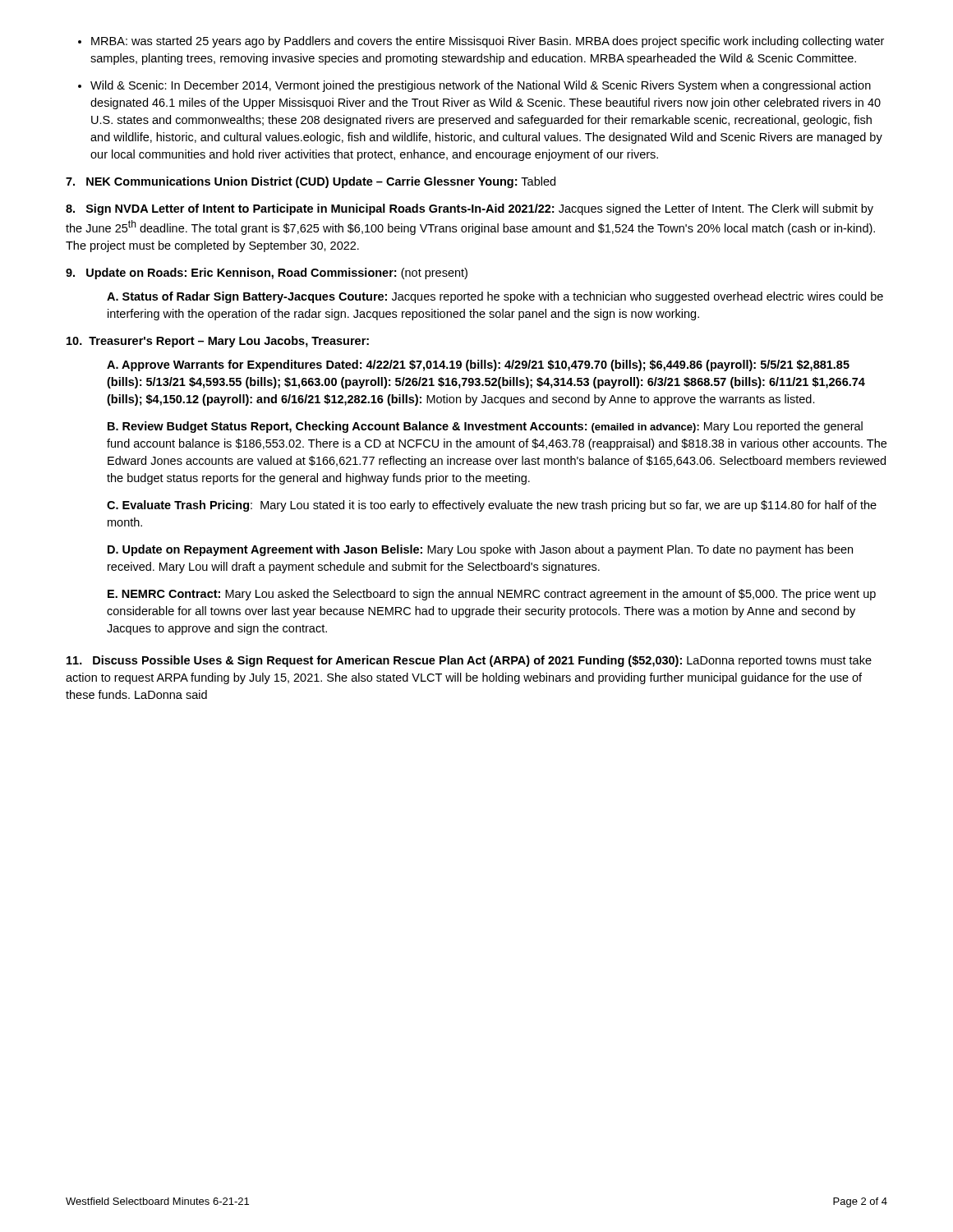Image resolution: width=953 pixels, height=1232 pixels.
Task: Find the block on this page that starts "MRBA: was started 25 years"
Action: click(x=487, y=50)
